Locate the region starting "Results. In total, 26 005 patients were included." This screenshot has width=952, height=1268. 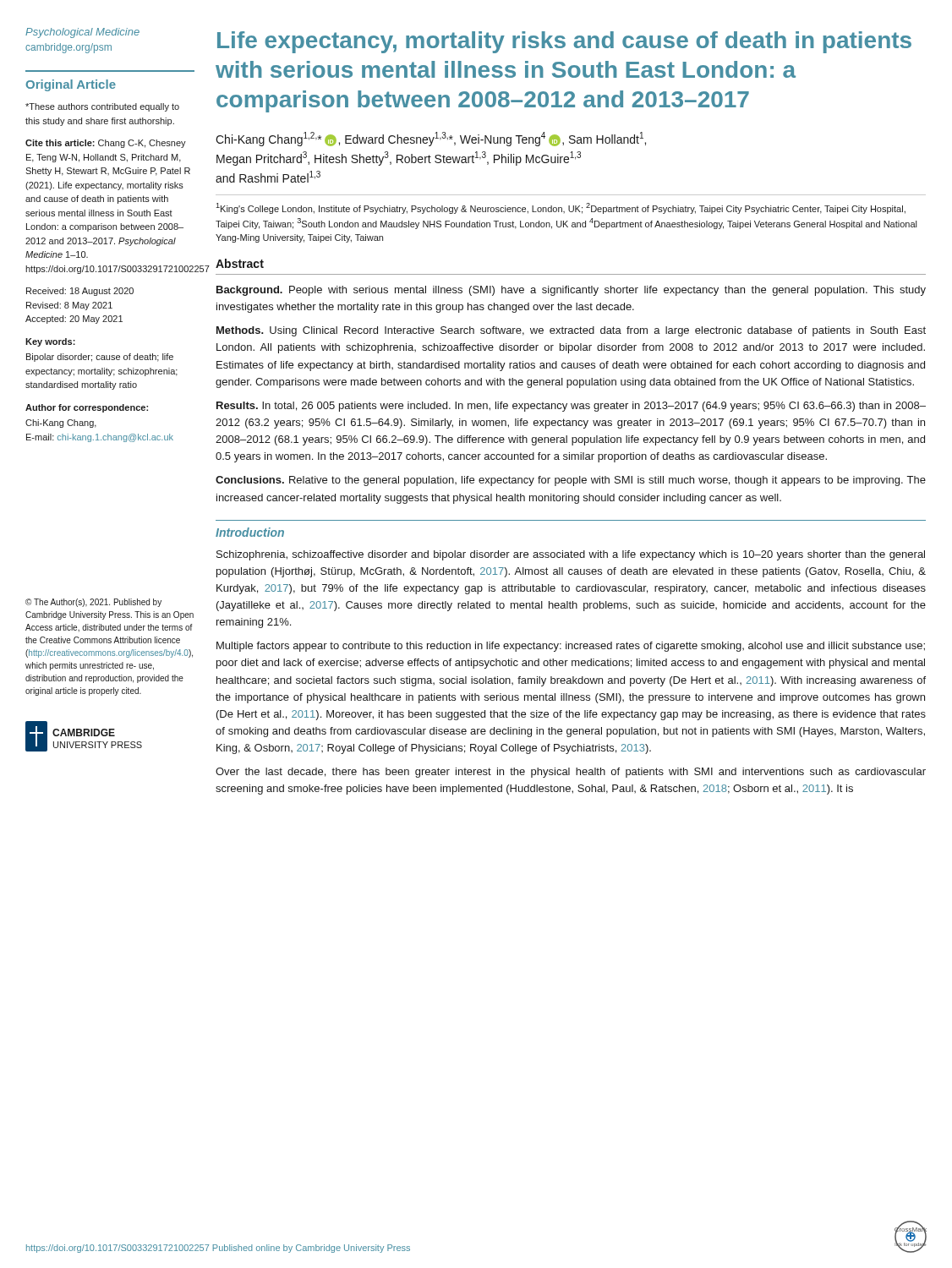(x=571, y=431)
